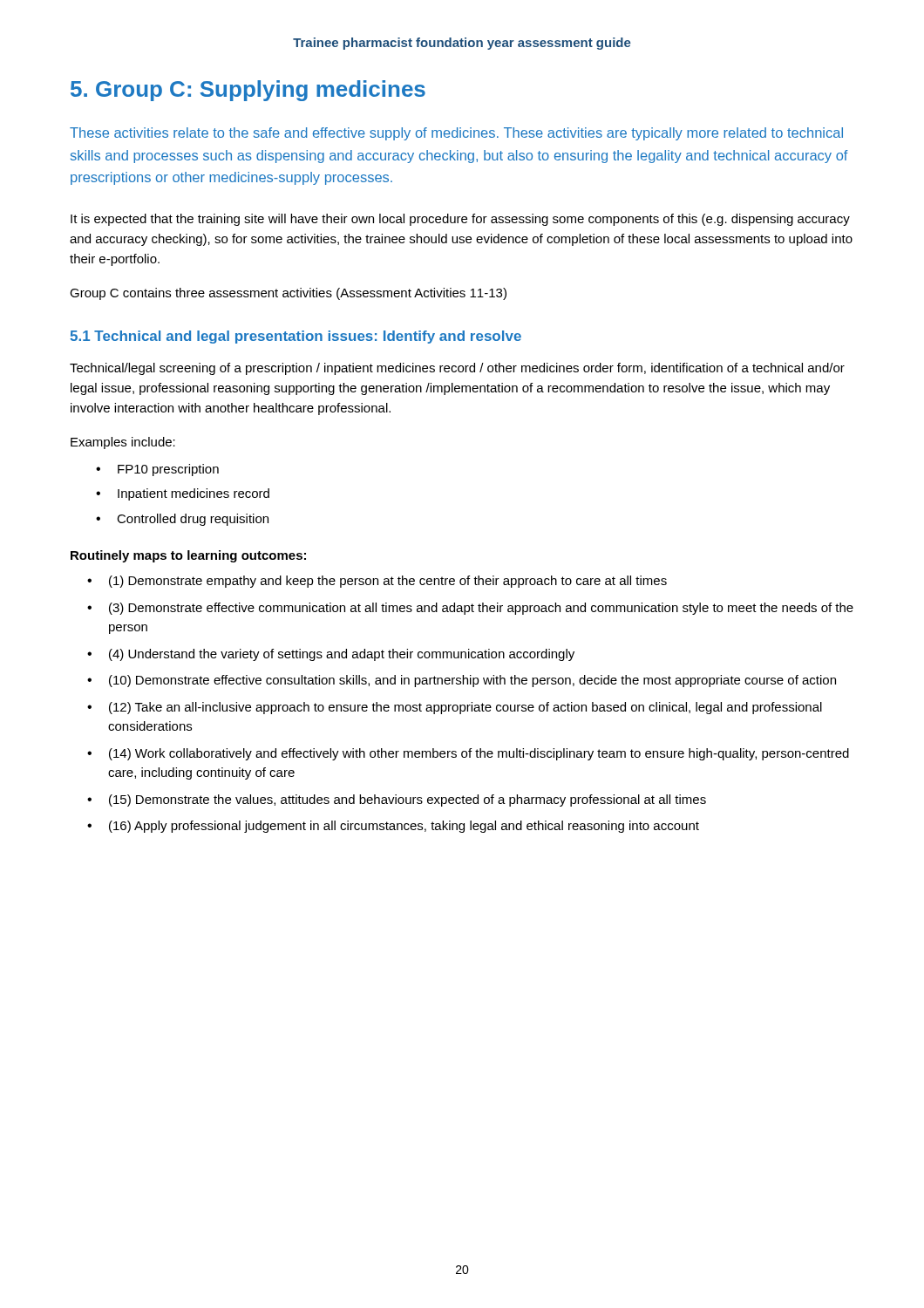
Task: Locate the section header that opens with "5.1 Technical and legal"
Action: point(296,336)
